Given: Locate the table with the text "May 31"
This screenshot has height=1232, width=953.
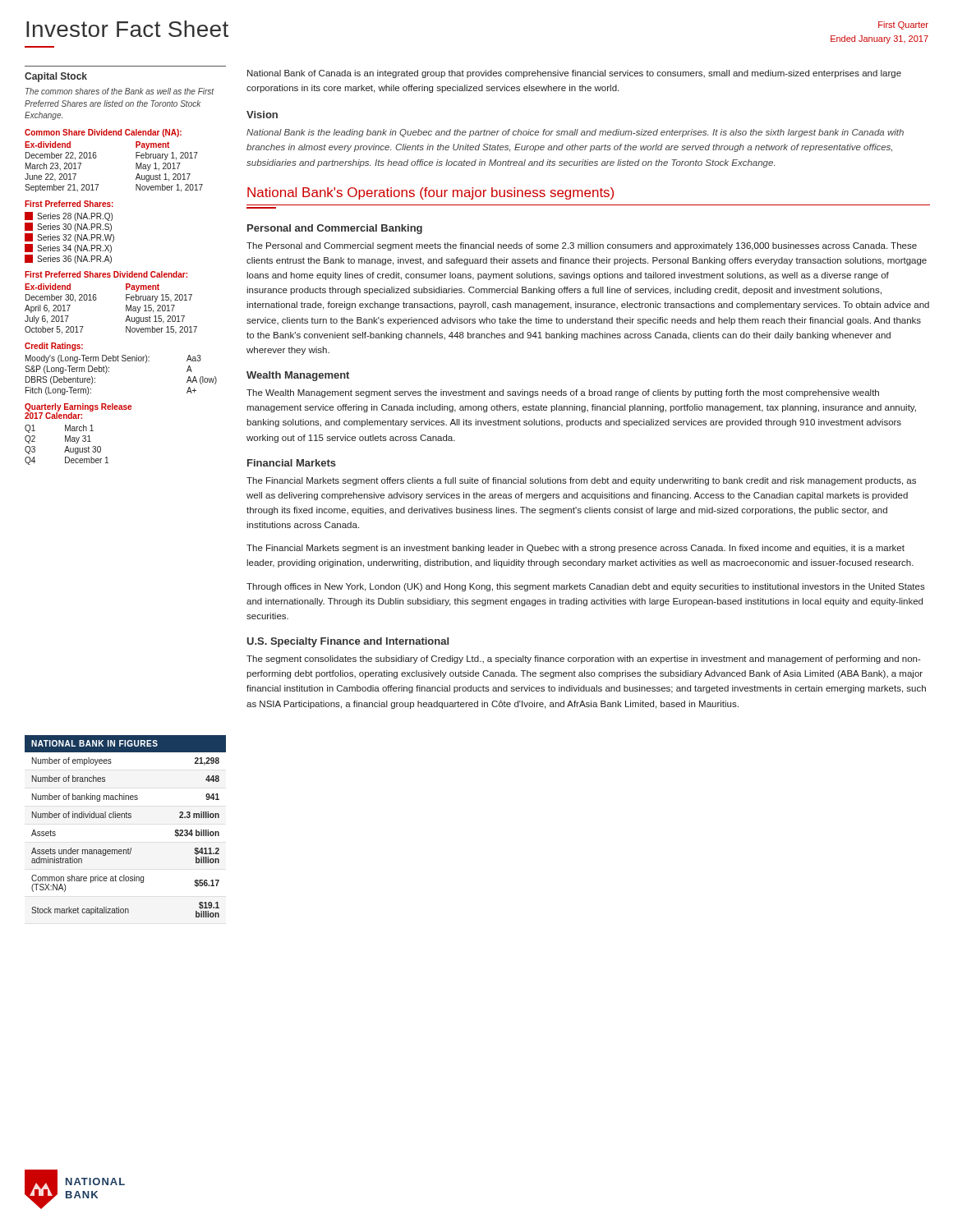Looking at the screenshot, I should point(125,444).
